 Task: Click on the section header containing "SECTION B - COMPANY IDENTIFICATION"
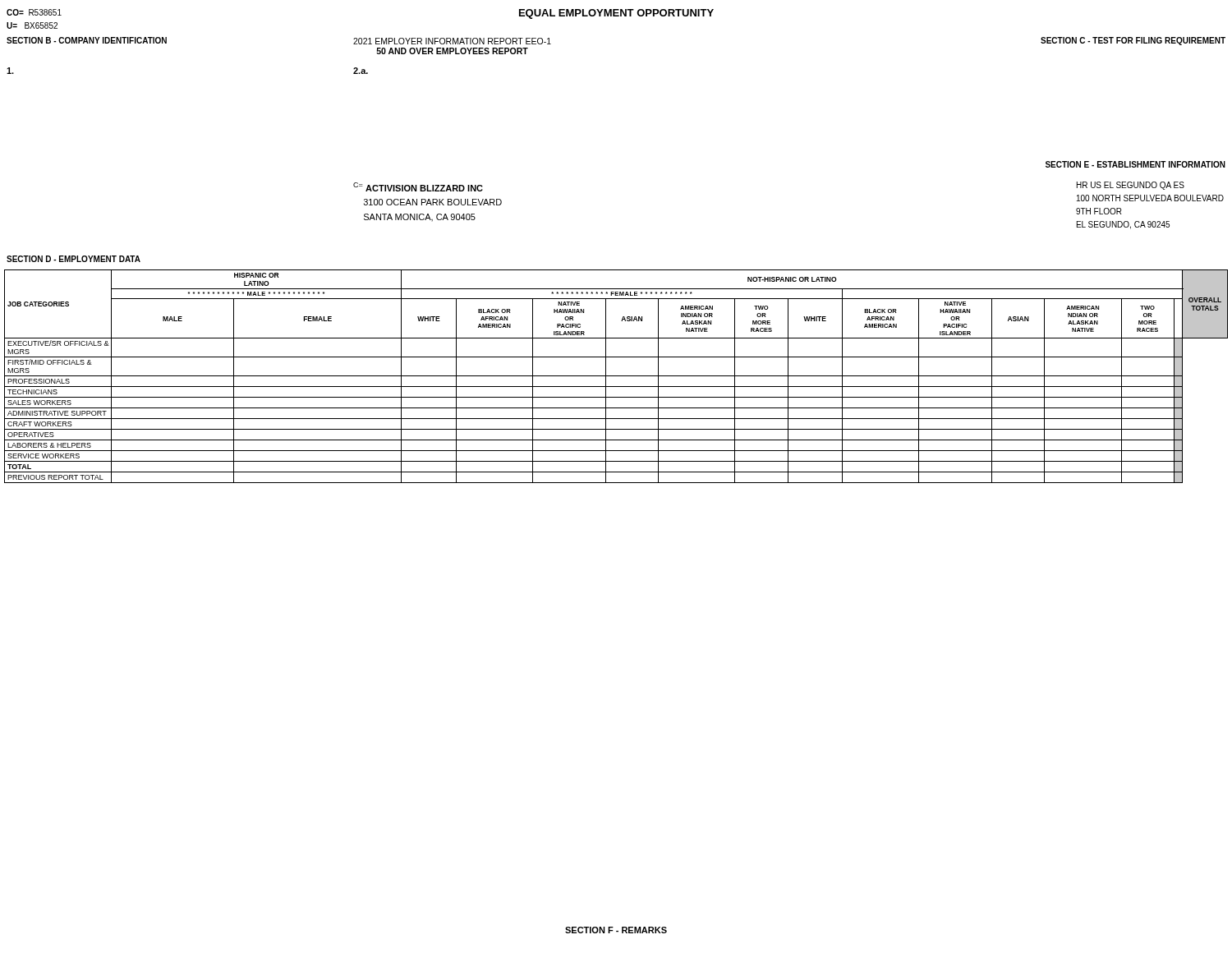pyautogui.click(x=87, y=41)
